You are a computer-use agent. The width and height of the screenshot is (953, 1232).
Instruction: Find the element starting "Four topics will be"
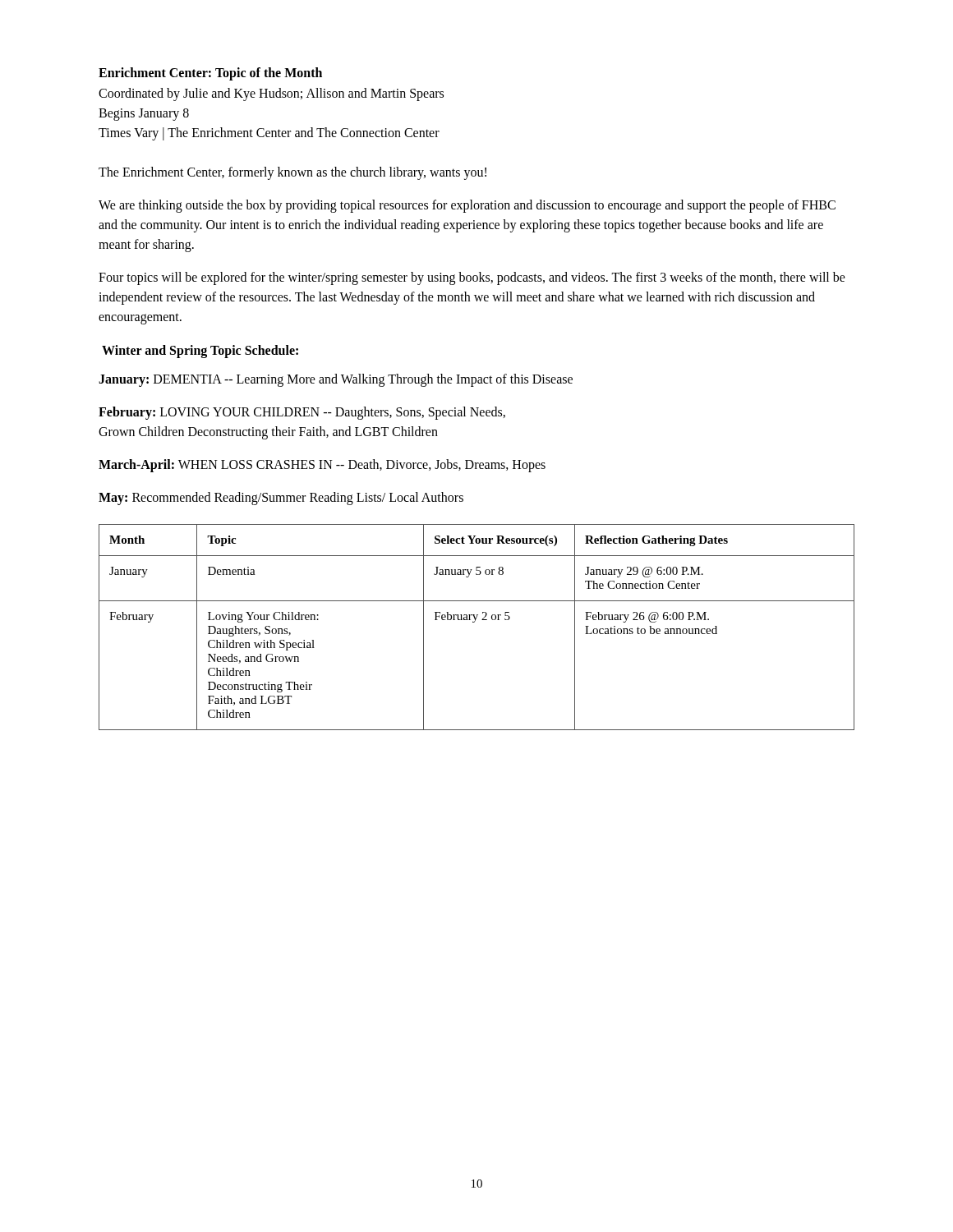(472, 297)
